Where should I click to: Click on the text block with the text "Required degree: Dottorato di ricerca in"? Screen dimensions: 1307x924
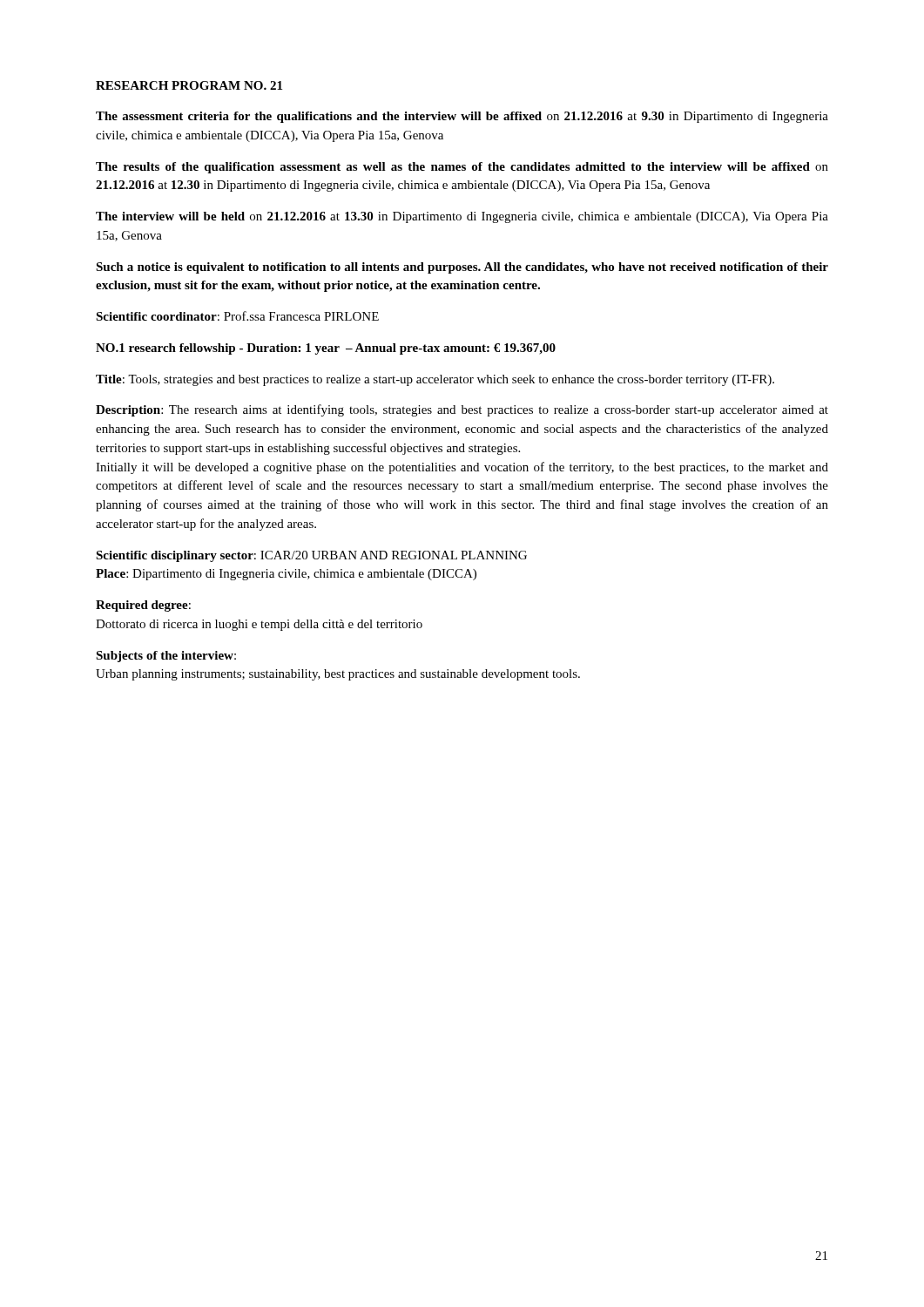coord(259,614)
